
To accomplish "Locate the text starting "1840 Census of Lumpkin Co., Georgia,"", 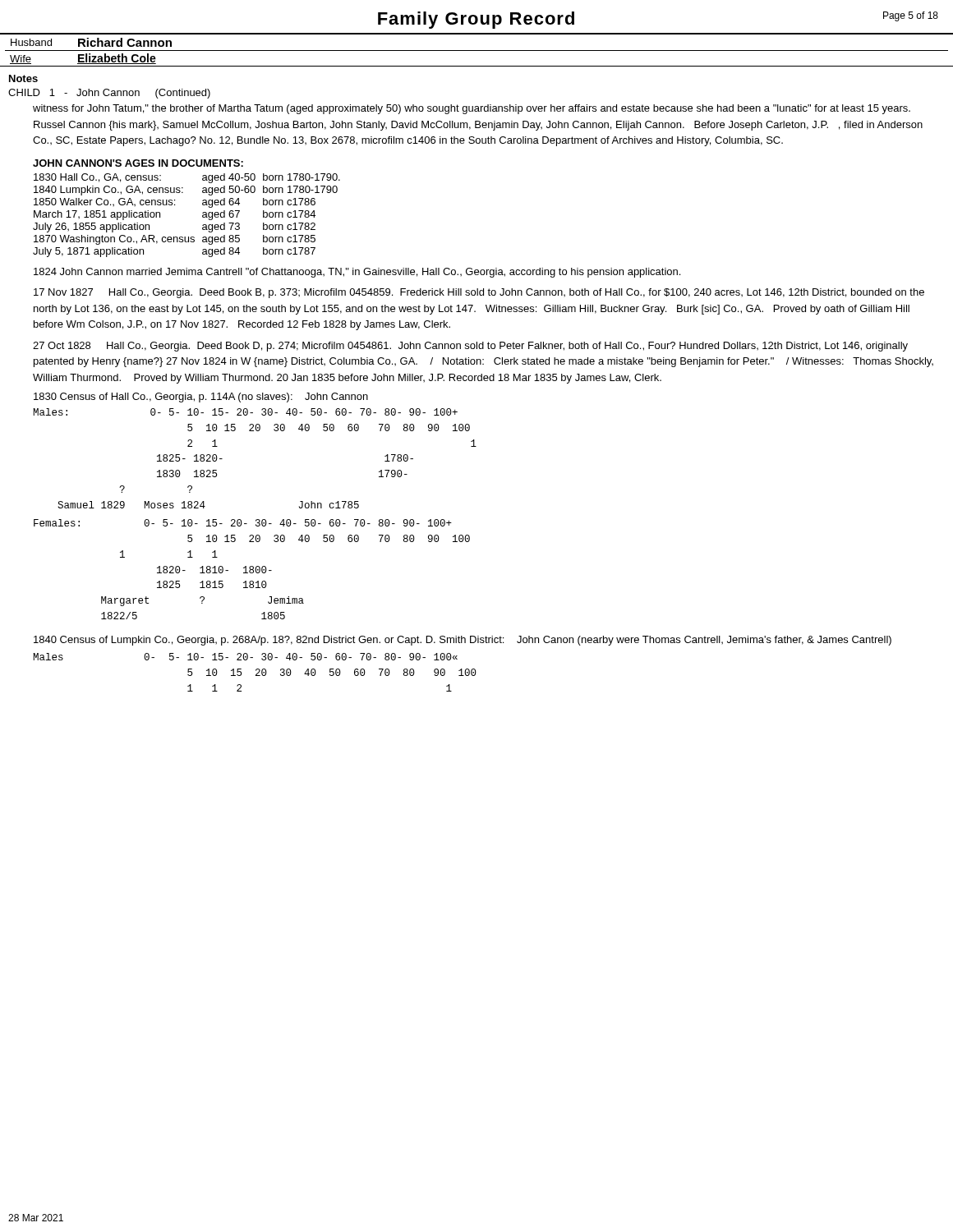I will [x=462, y=639].
